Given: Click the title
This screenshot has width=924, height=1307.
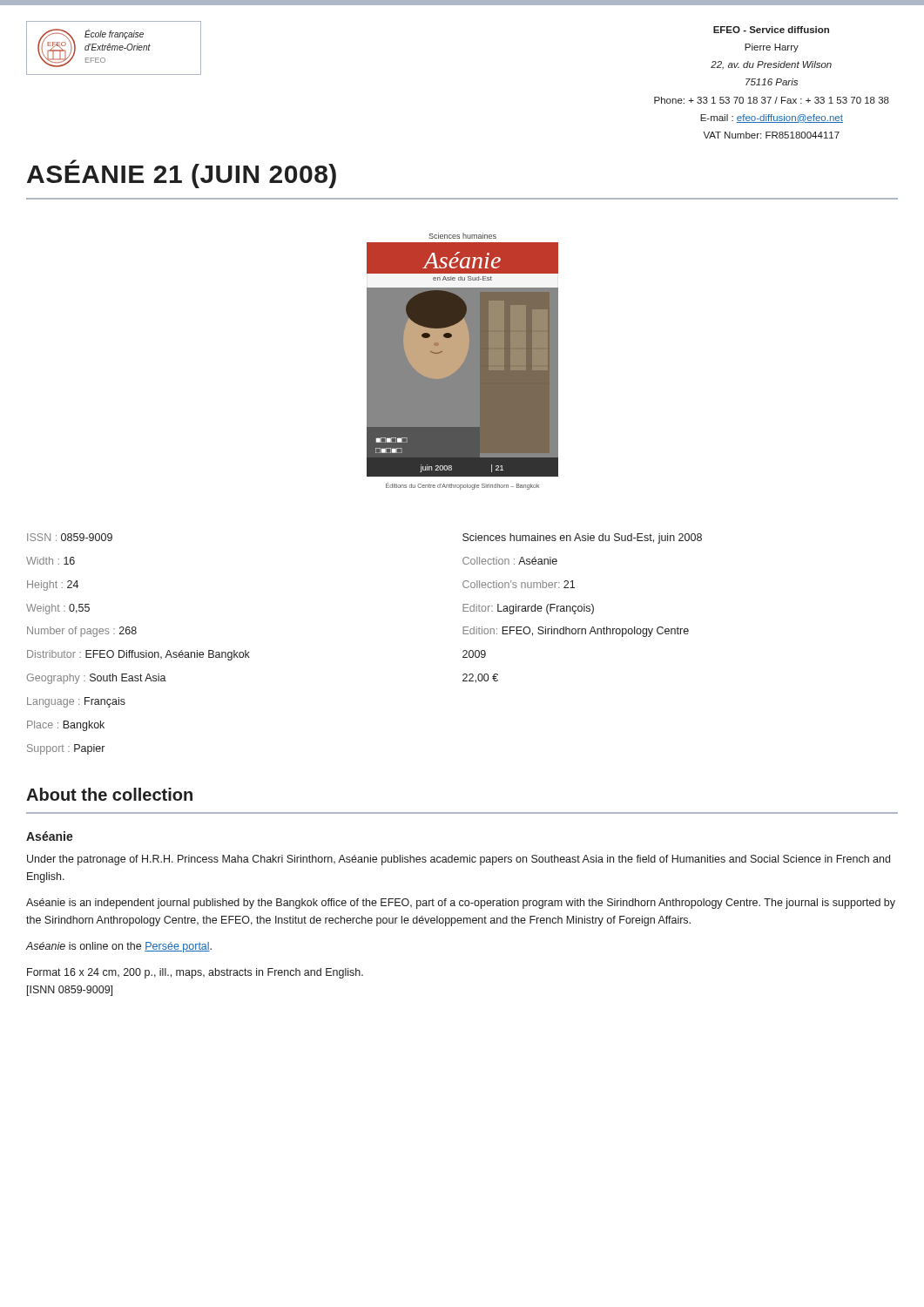Looking at the screenshot, I should point(462,179).
